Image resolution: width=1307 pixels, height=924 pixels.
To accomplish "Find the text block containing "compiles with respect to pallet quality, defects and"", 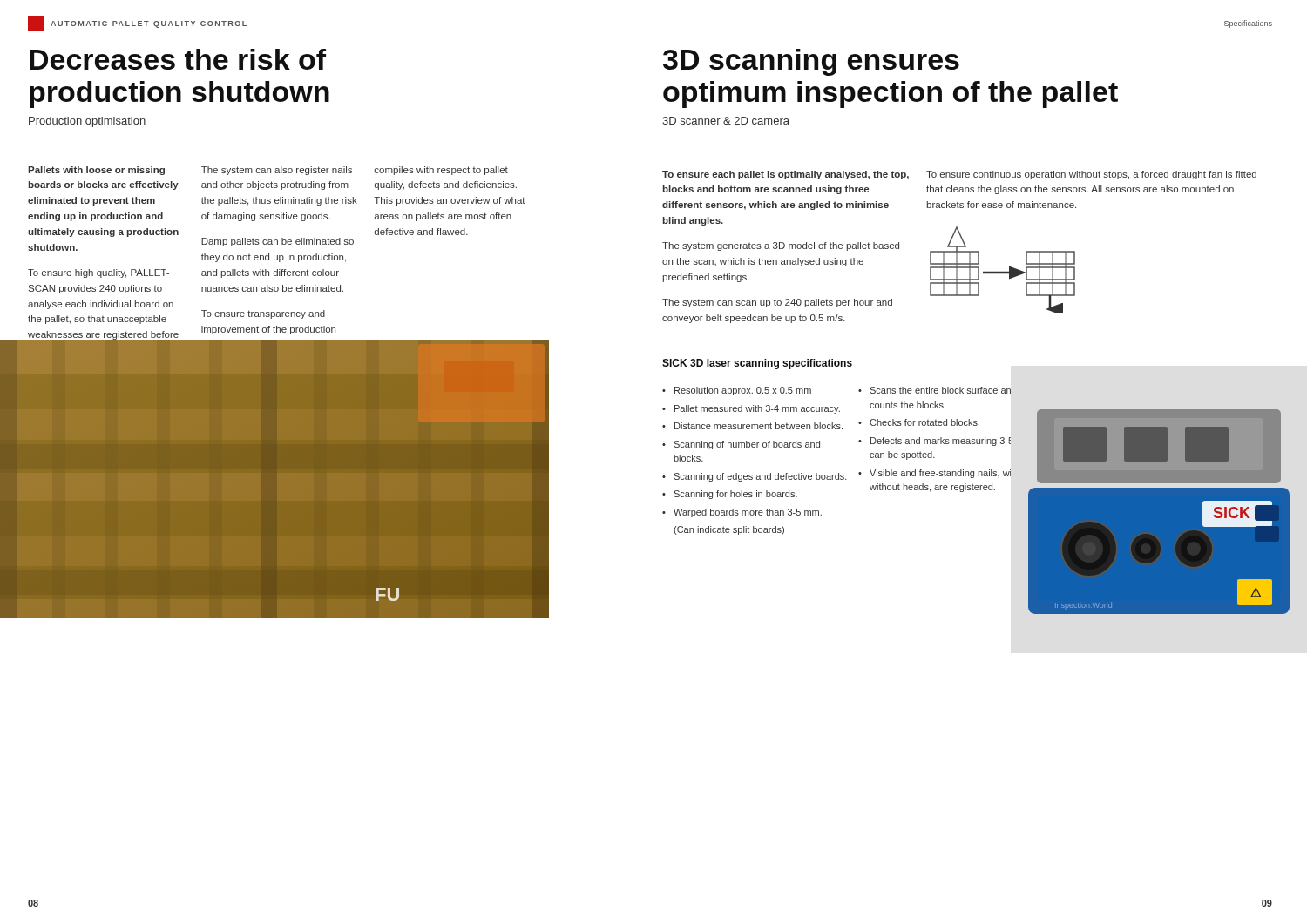I will (454, 201).
